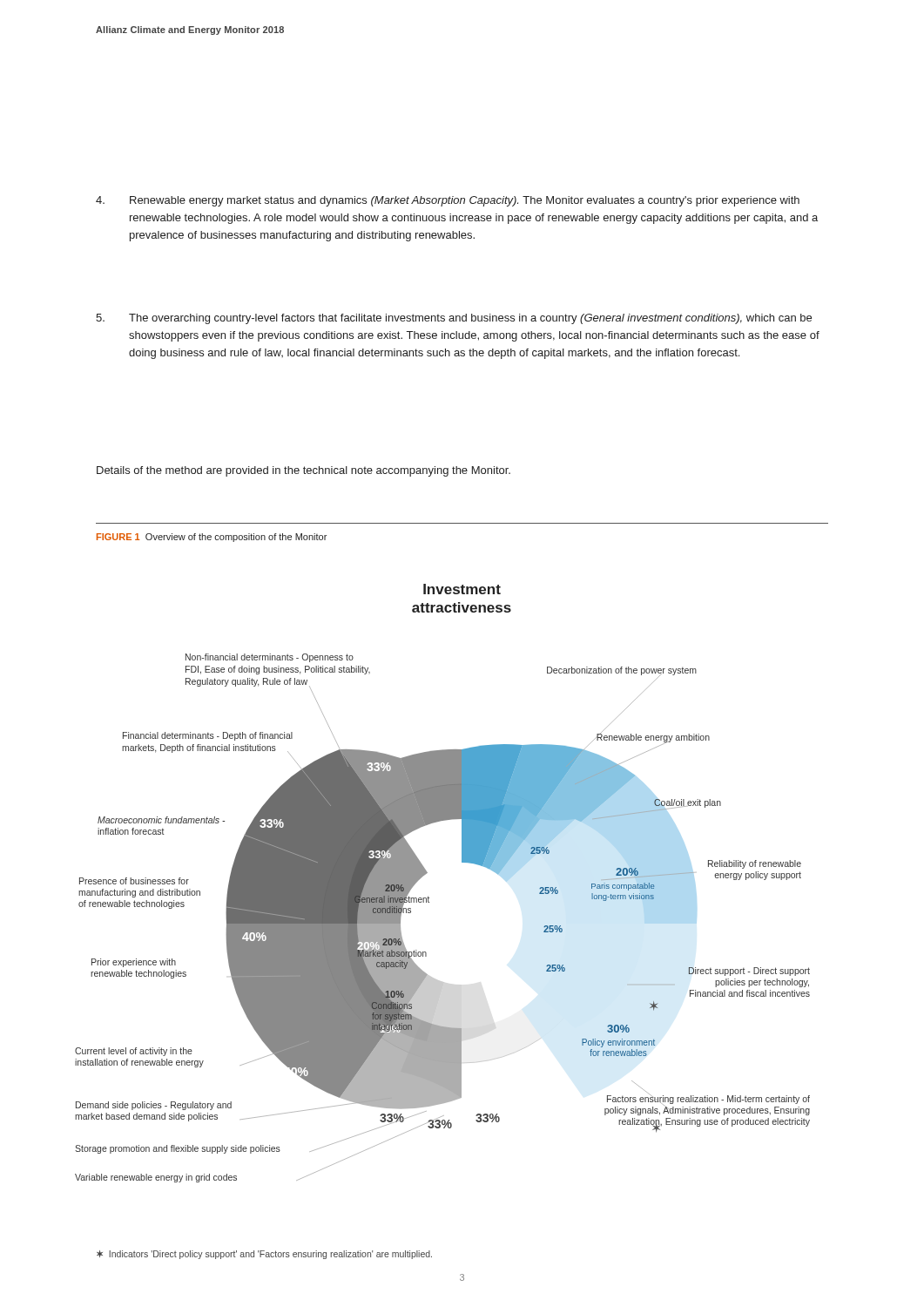This screenshot has width=924, height=1307.
Task: Click on the block starting "Details of the method are provided in the"
Action: coord(303,470)
